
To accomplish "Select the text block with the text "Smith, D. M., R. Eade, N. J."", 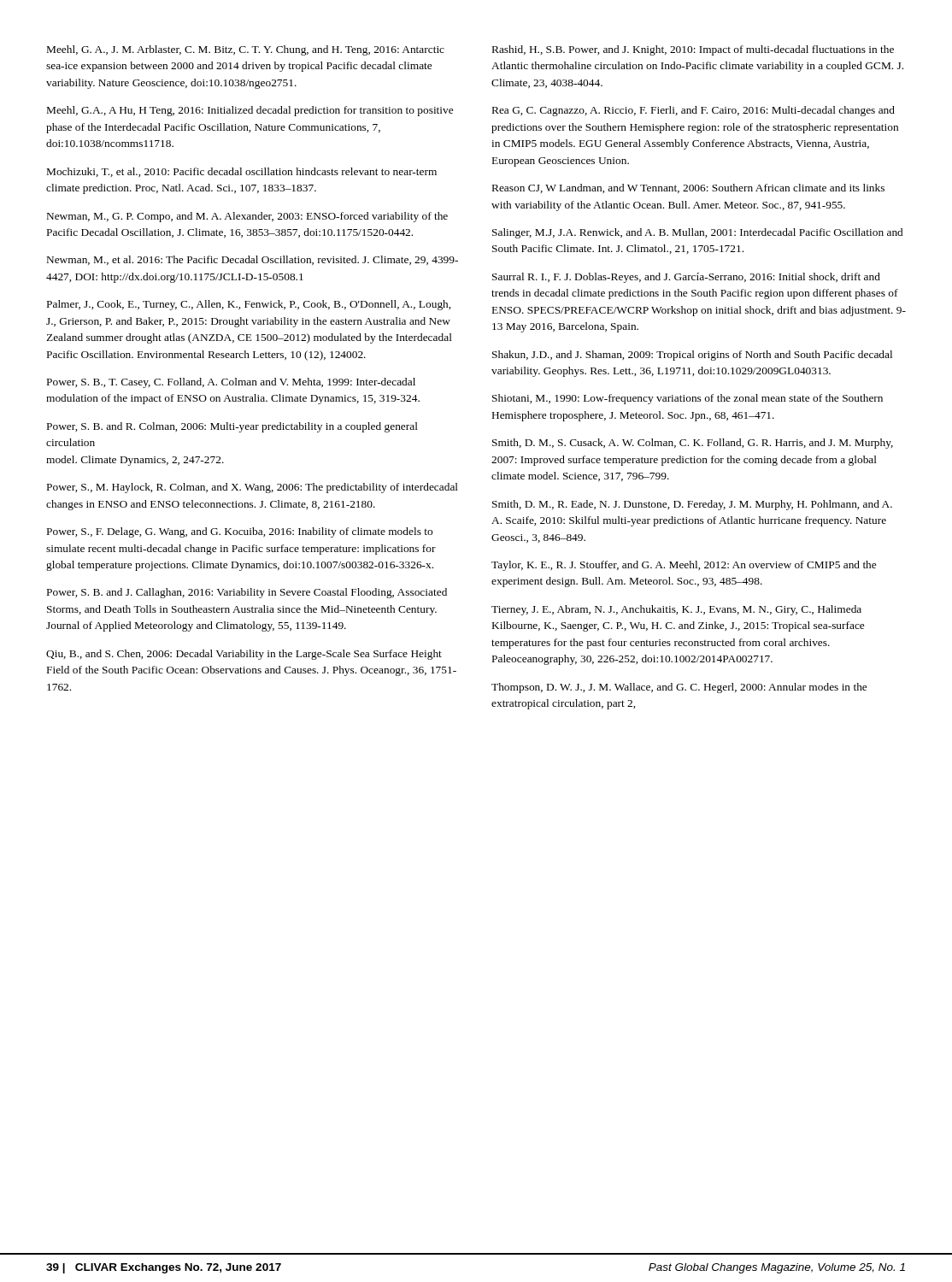I will 692,520.
